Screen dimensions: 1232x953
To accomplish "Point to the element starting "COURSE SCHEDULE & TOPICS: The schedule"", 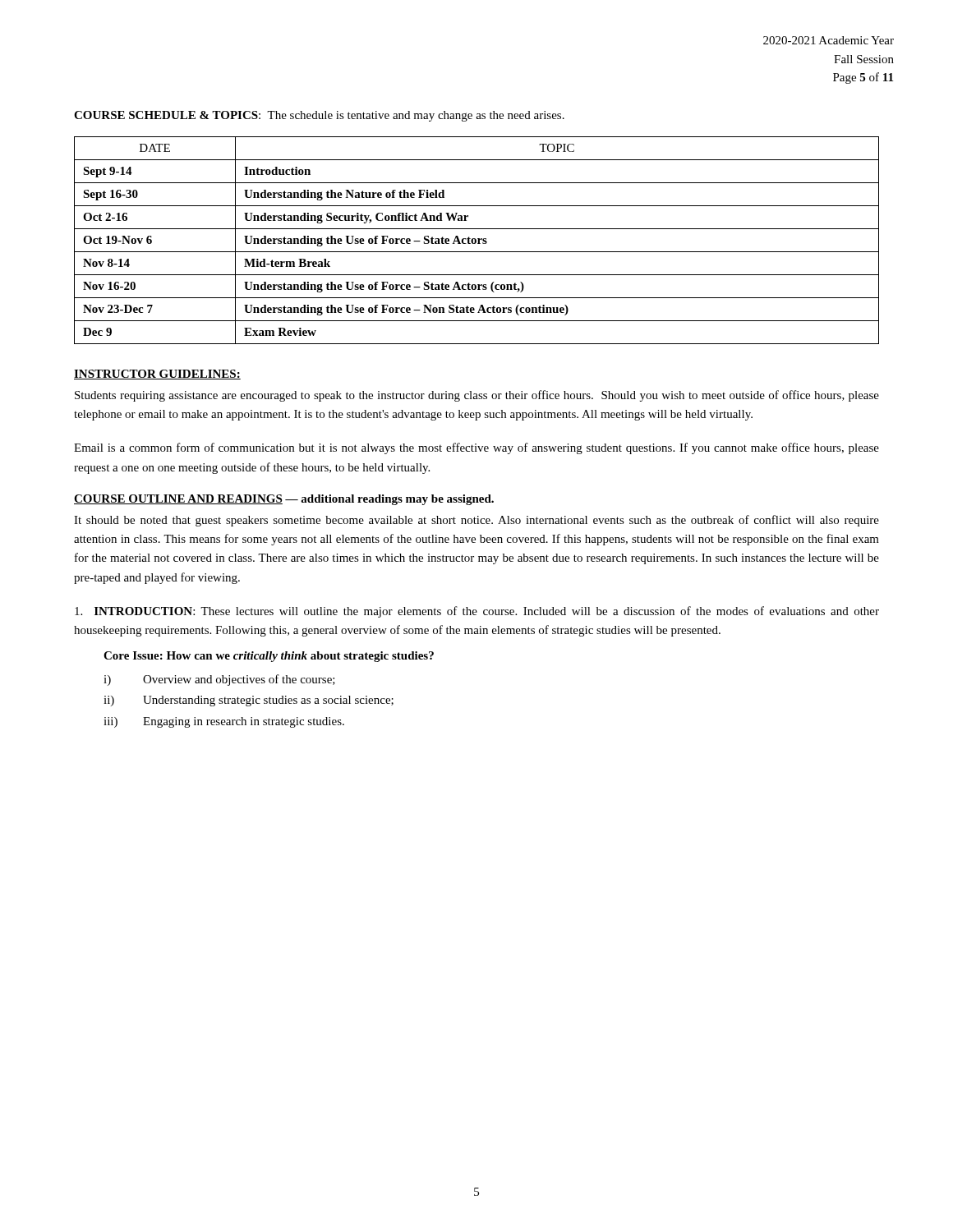I will [x=319, y=115].
